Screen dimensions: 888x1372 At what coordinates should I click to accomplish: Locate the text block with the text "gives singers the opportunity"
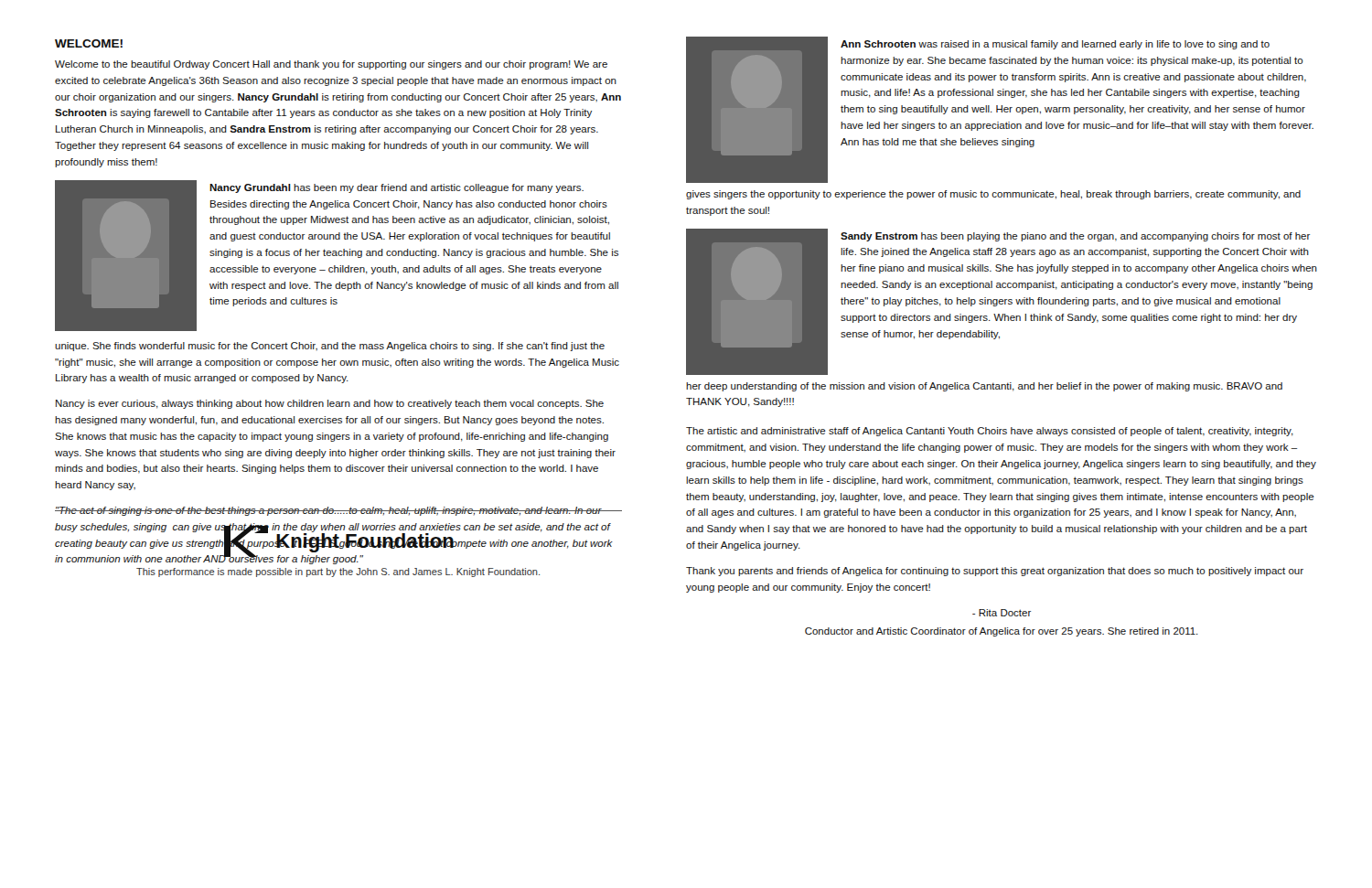pyautogui.click(x=993, y=202)
